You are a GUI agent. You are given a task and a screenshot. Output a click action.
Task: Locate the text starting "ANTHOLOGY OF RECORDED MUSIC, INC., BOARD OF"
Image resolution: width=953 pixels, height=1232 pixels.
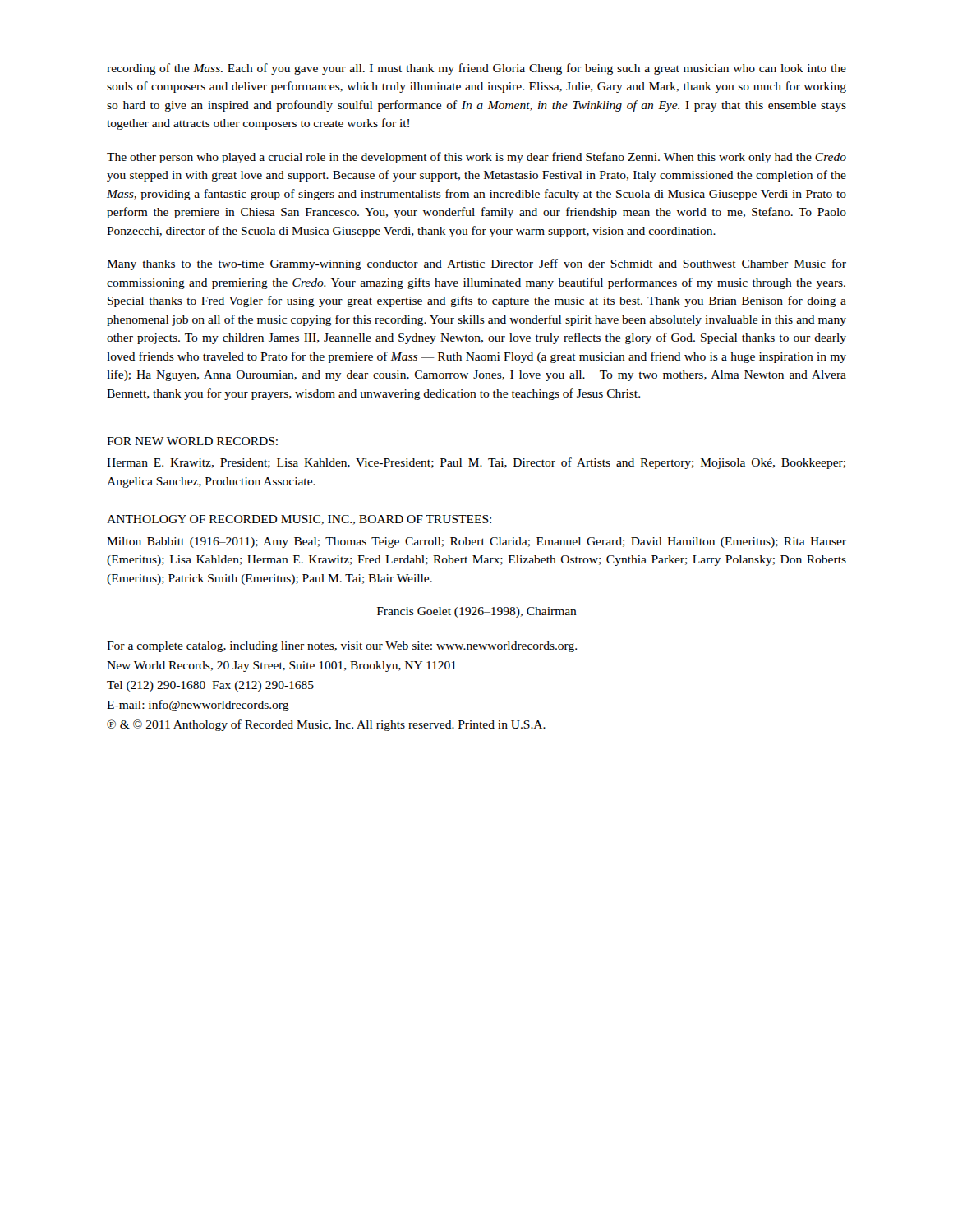pyautogui.click(x=300, y=519)
